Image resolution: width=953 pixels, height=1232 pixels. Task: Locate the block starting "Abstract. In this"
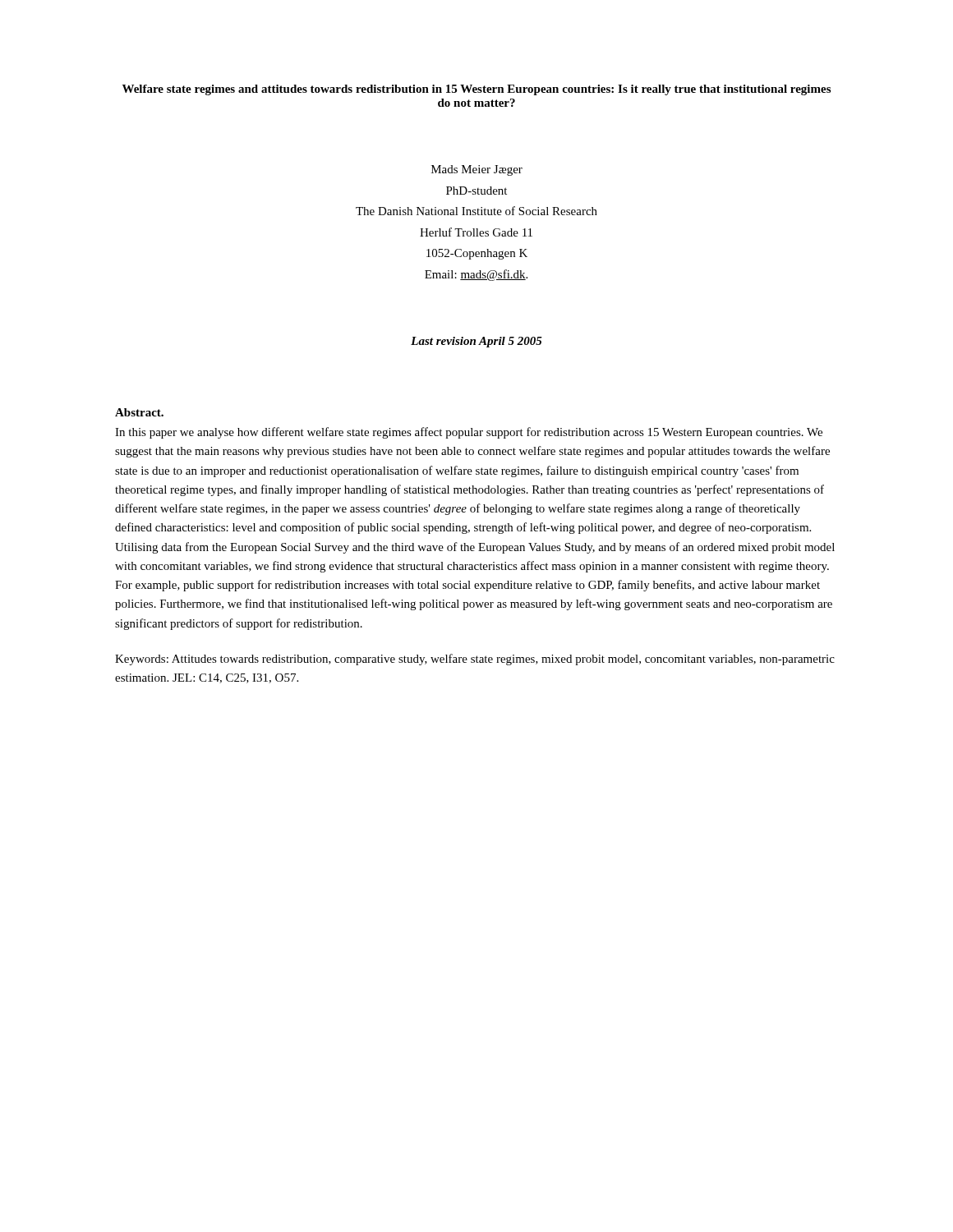click(476, 547)
